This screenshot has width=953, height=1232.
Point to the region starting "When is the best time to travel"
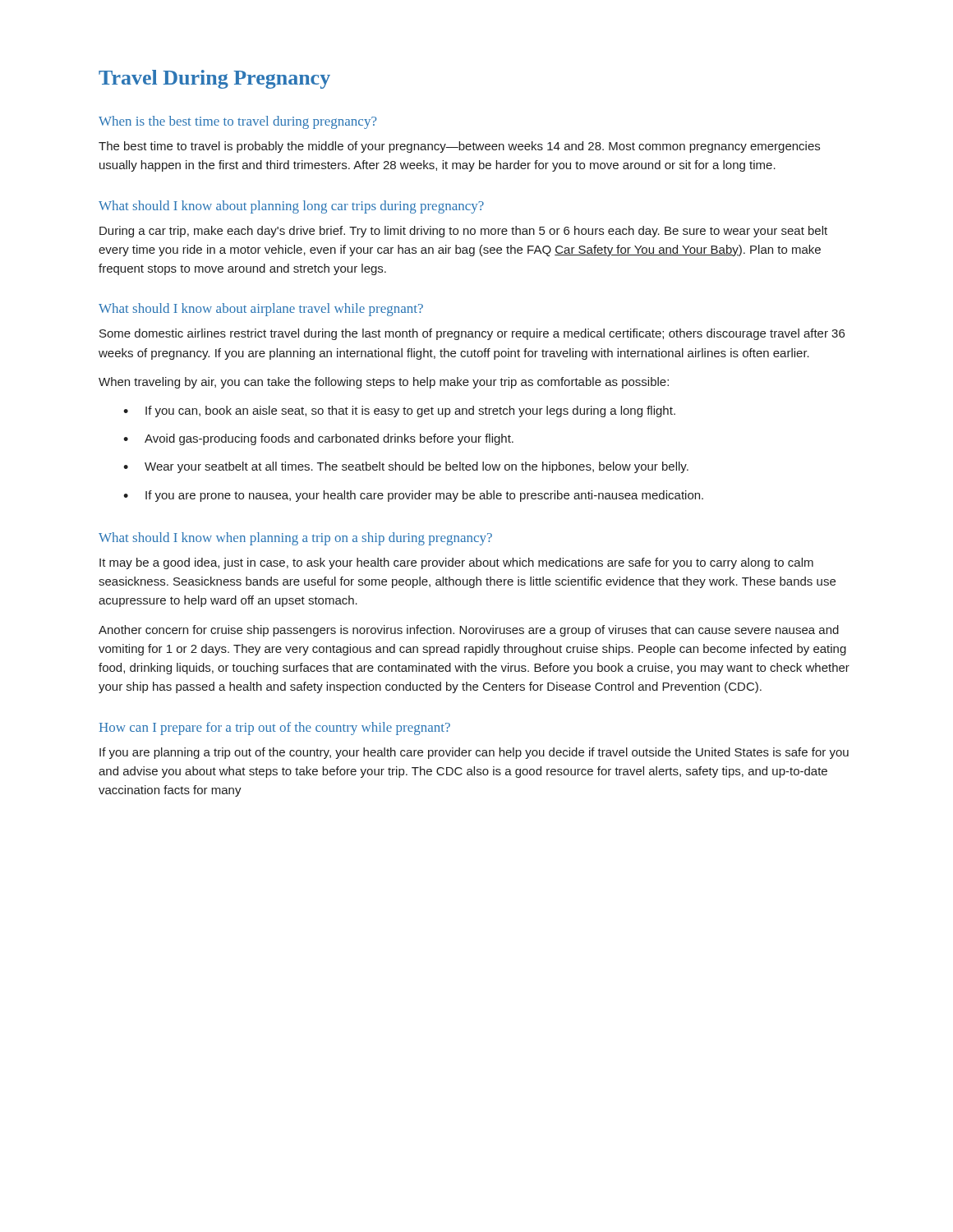[238, 121]
